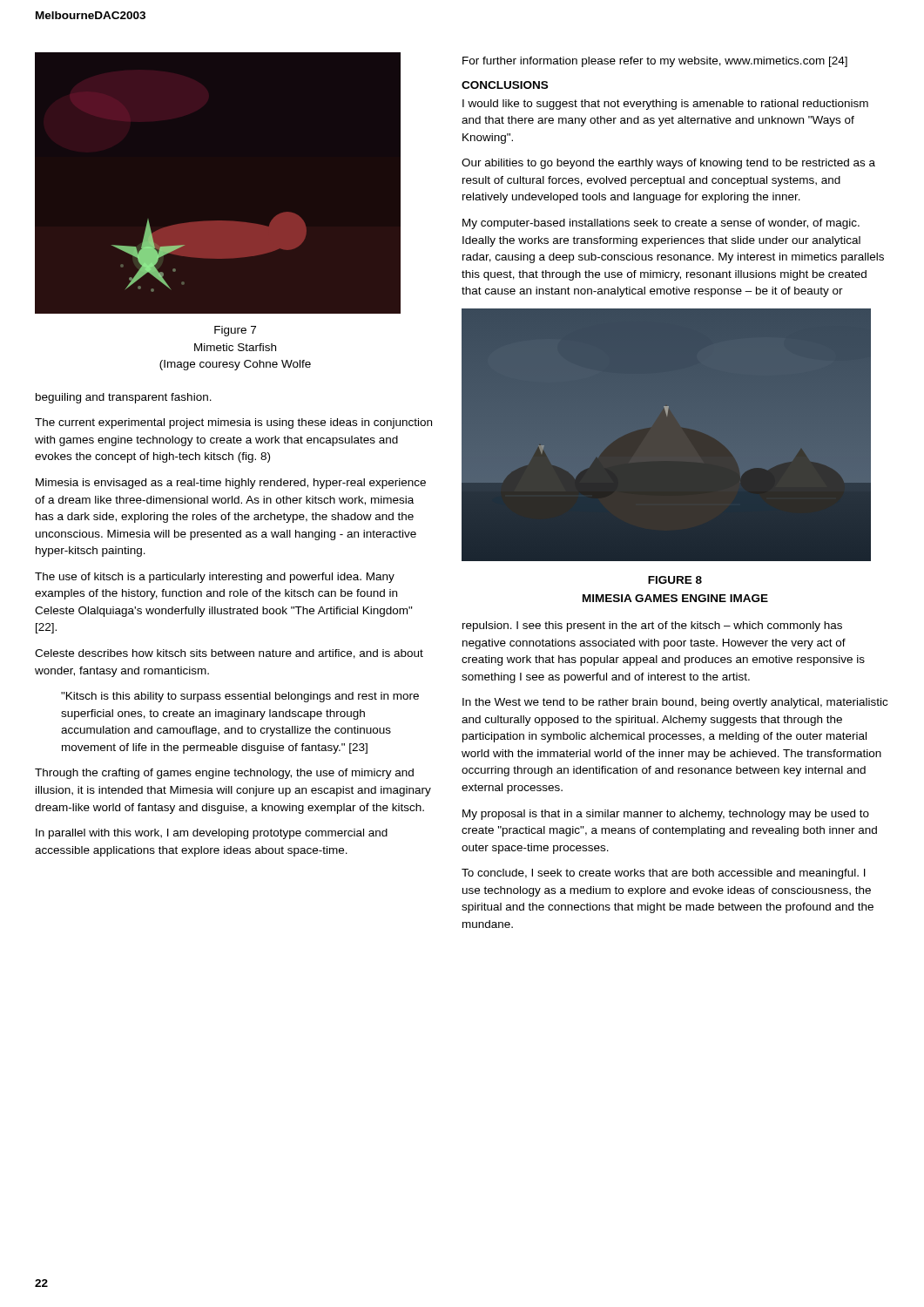Point to the block beginning "The use of kitsch"
This screenshot has height=1307, width=924.
(x=235, y=602)
